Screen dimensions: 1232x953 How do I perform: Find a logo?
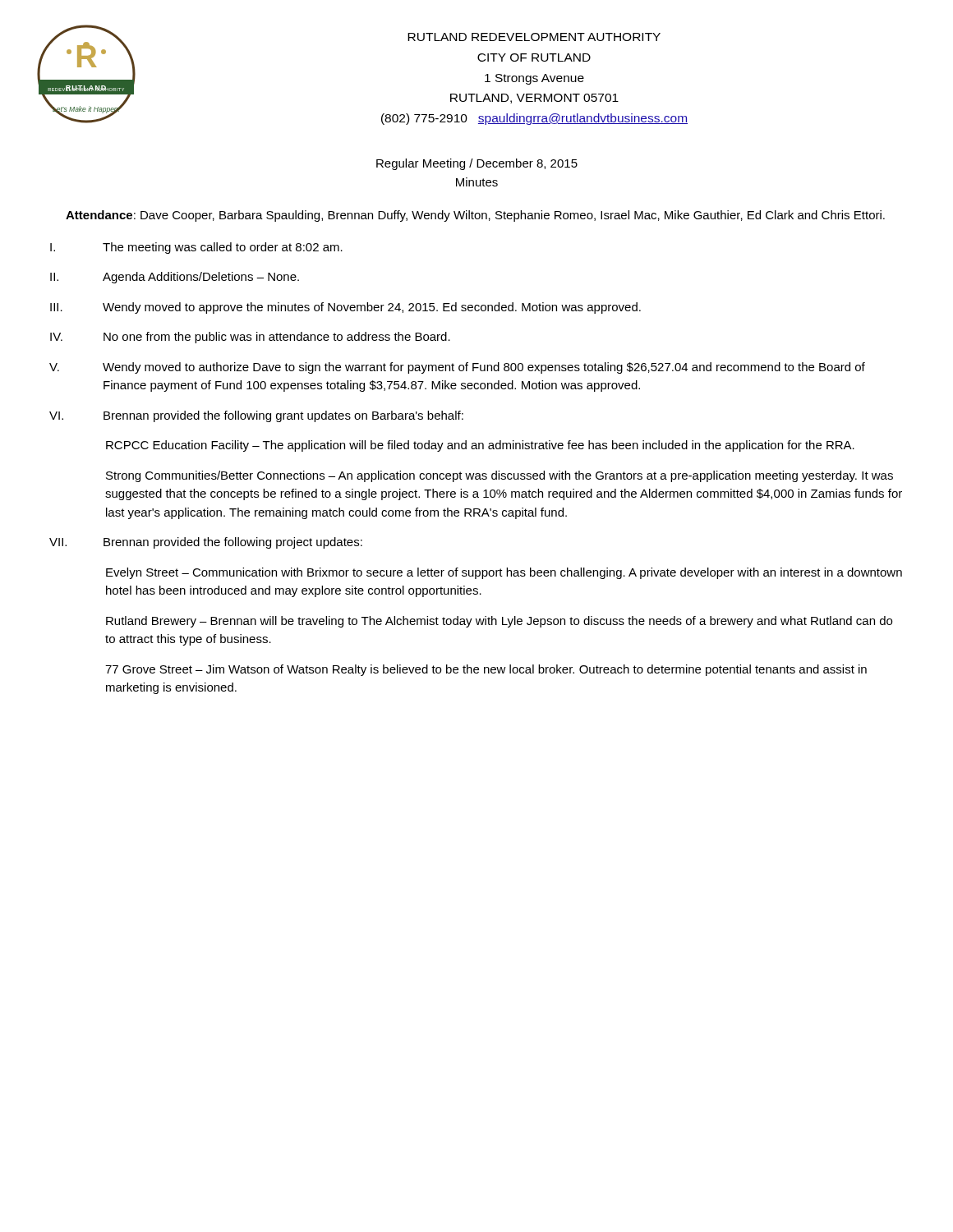pos(86,78)
